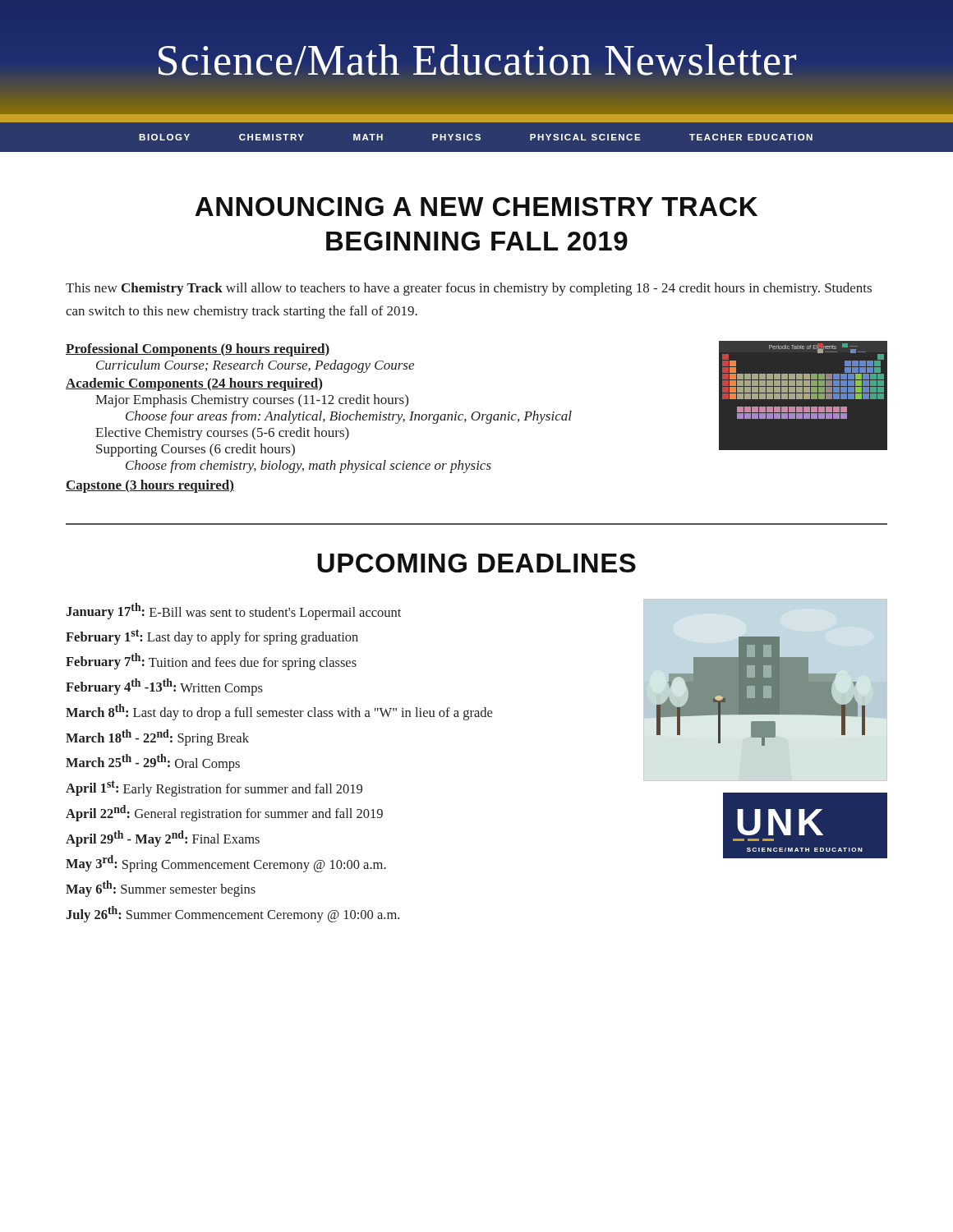Click on the list item with the text "March 25th -"
This screenshot has width=953, height=1232.
tap(153, 761)
